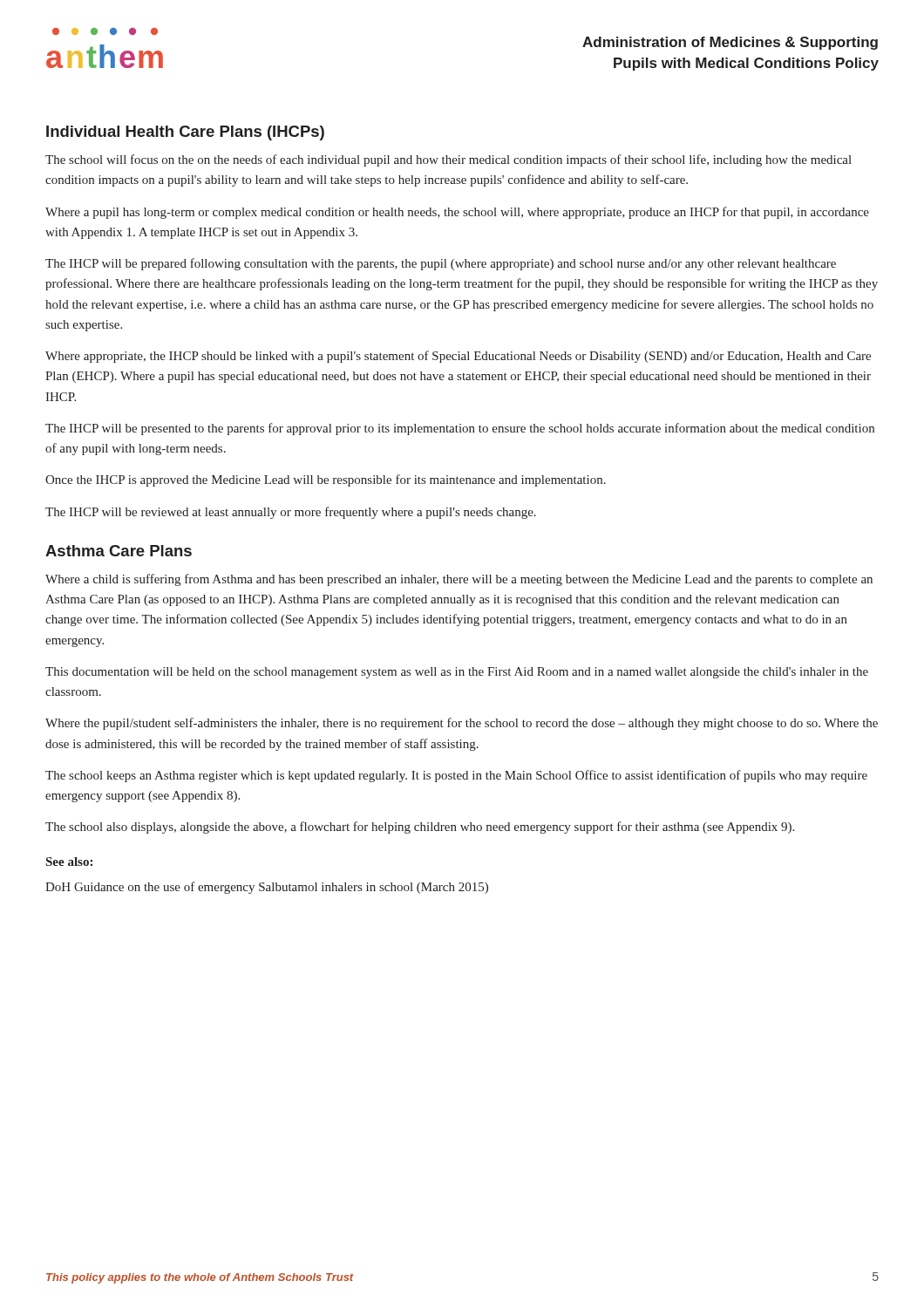This screenshot has height=1308, width=924.
Task: Locate the block starting "The school also displays,"
Action: point(420,827)
